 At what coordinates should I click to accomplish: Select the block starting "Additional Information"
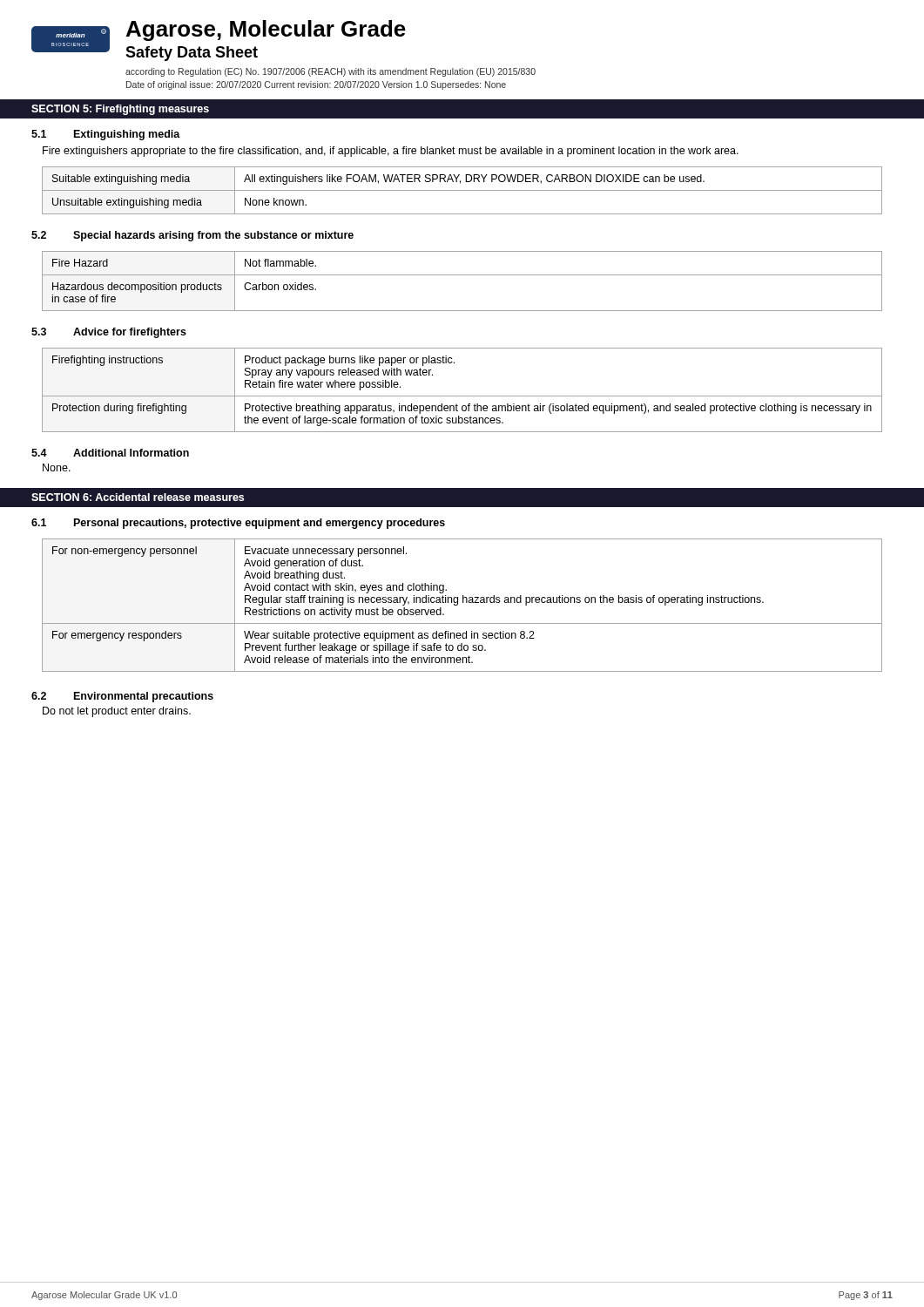pos(131,453)
